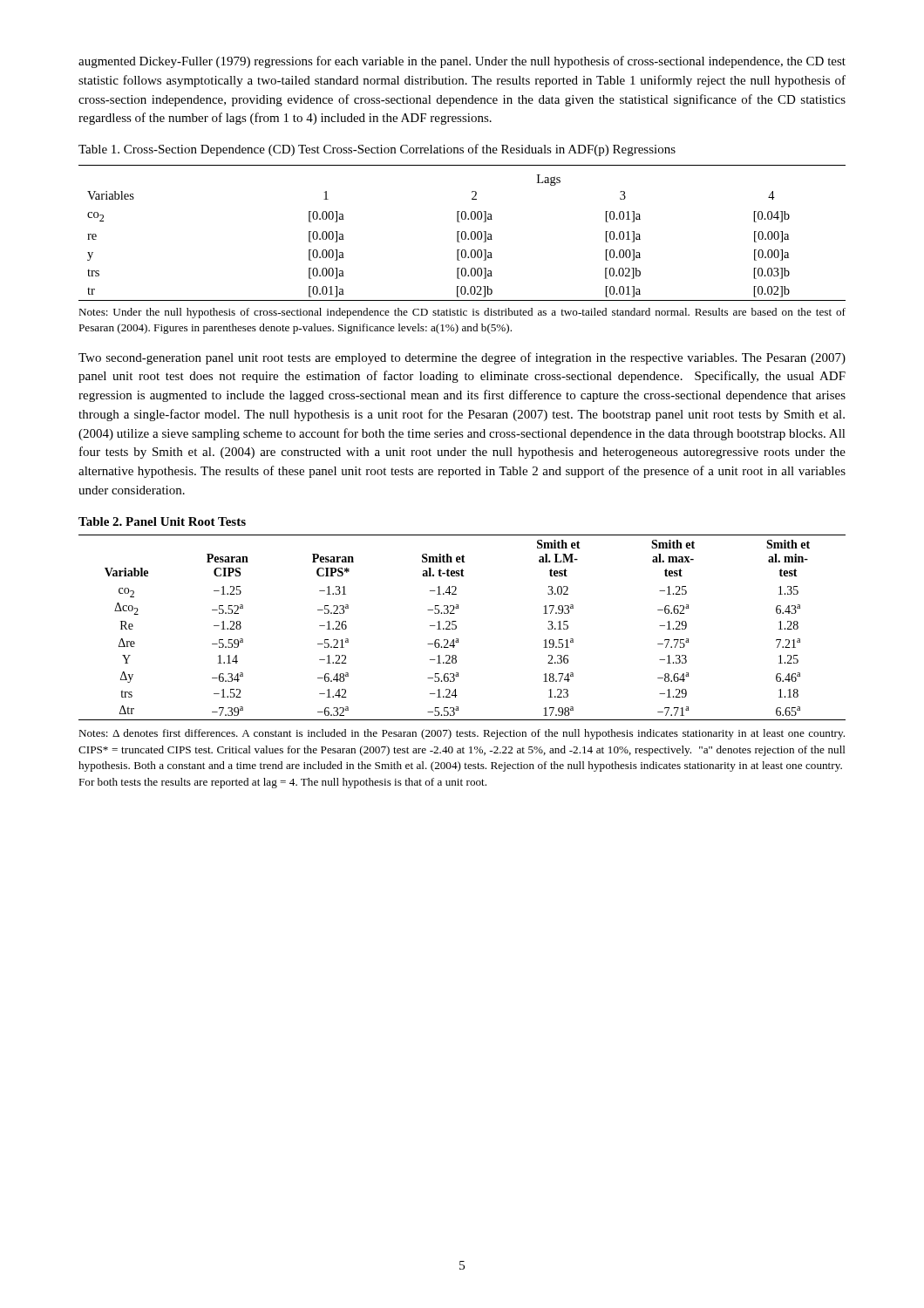The width and height of the screenshot is (924, 1308).
Task: Select a caption
Action: pyautogui.click(x=462, y=150)
